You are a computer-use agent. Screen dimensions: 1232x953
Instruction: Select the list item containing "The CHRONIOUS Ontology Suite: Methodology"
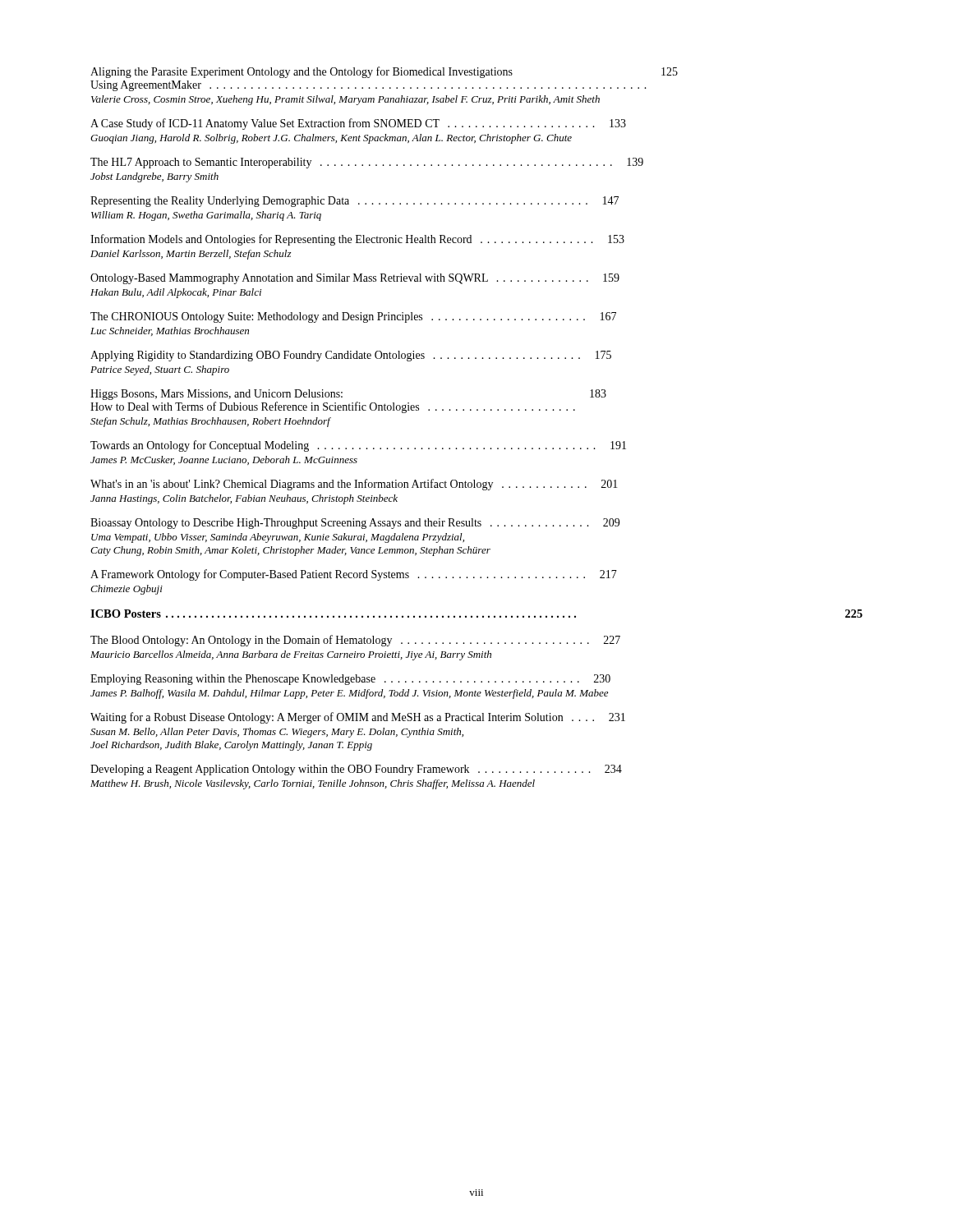click(476, 324)
